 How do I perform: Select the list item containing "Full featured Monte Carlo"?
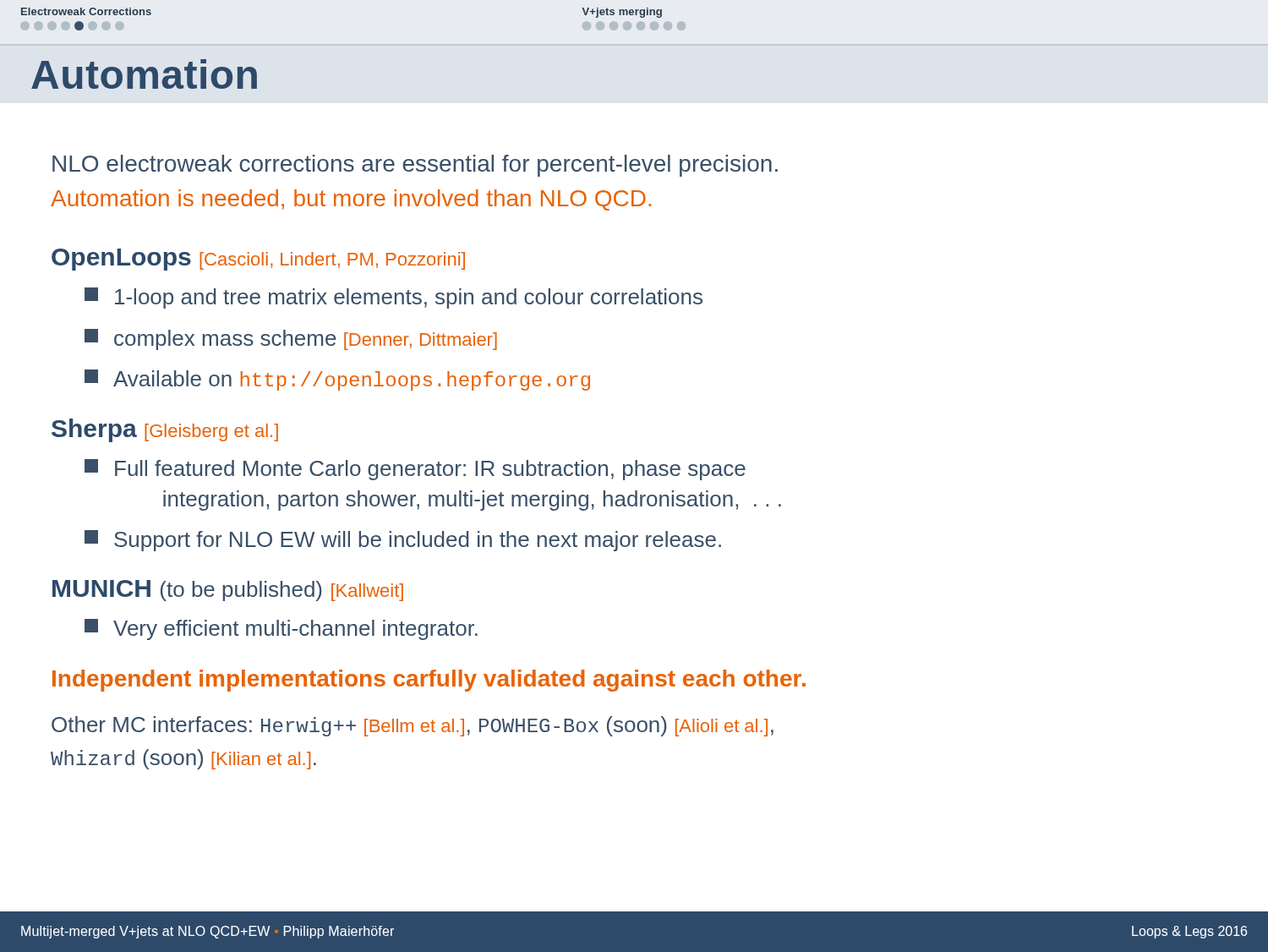pyautogui.click(x=434, y=484)
